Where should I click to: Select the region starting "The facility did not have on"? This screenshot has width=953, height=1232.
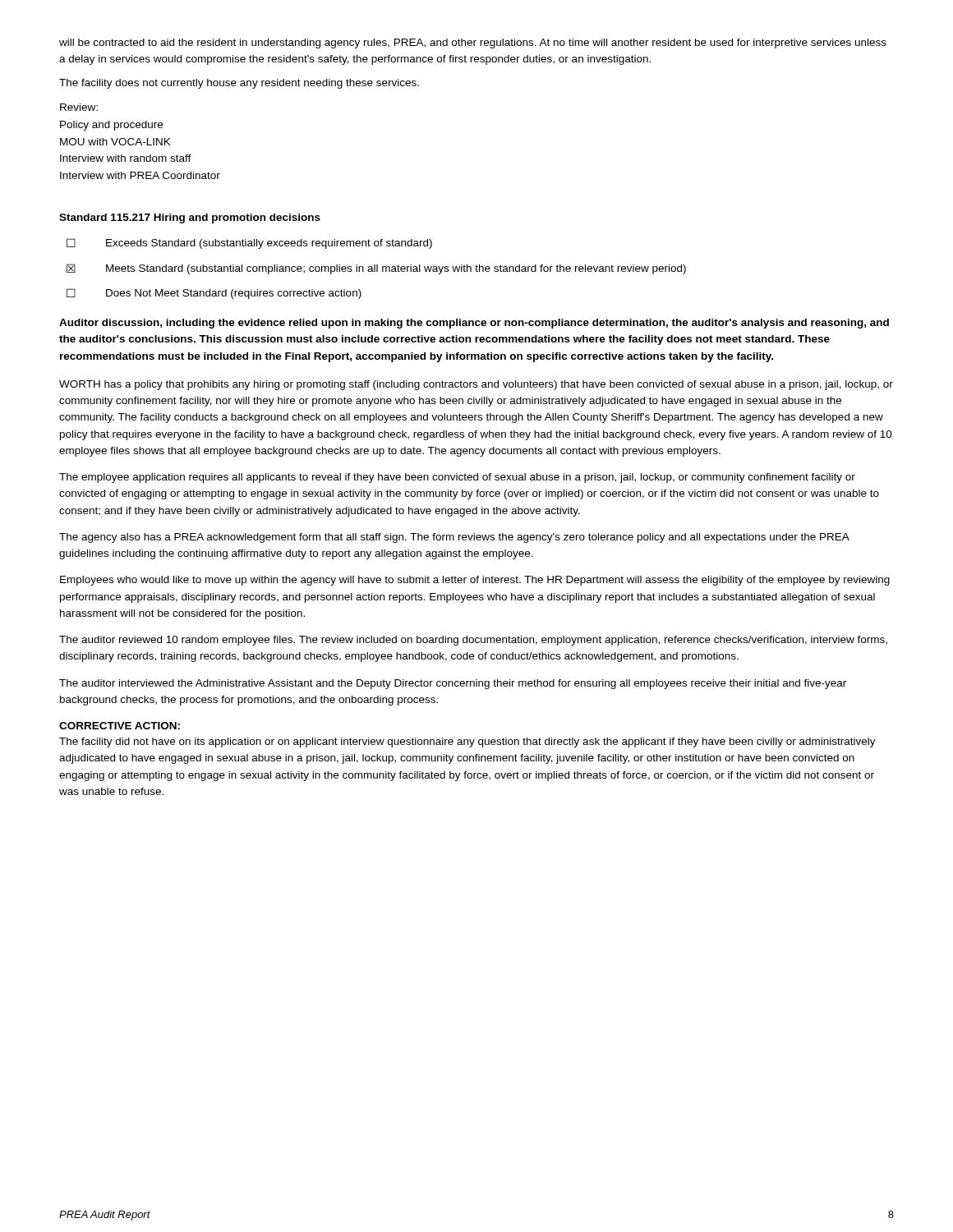tap(467, 766)
